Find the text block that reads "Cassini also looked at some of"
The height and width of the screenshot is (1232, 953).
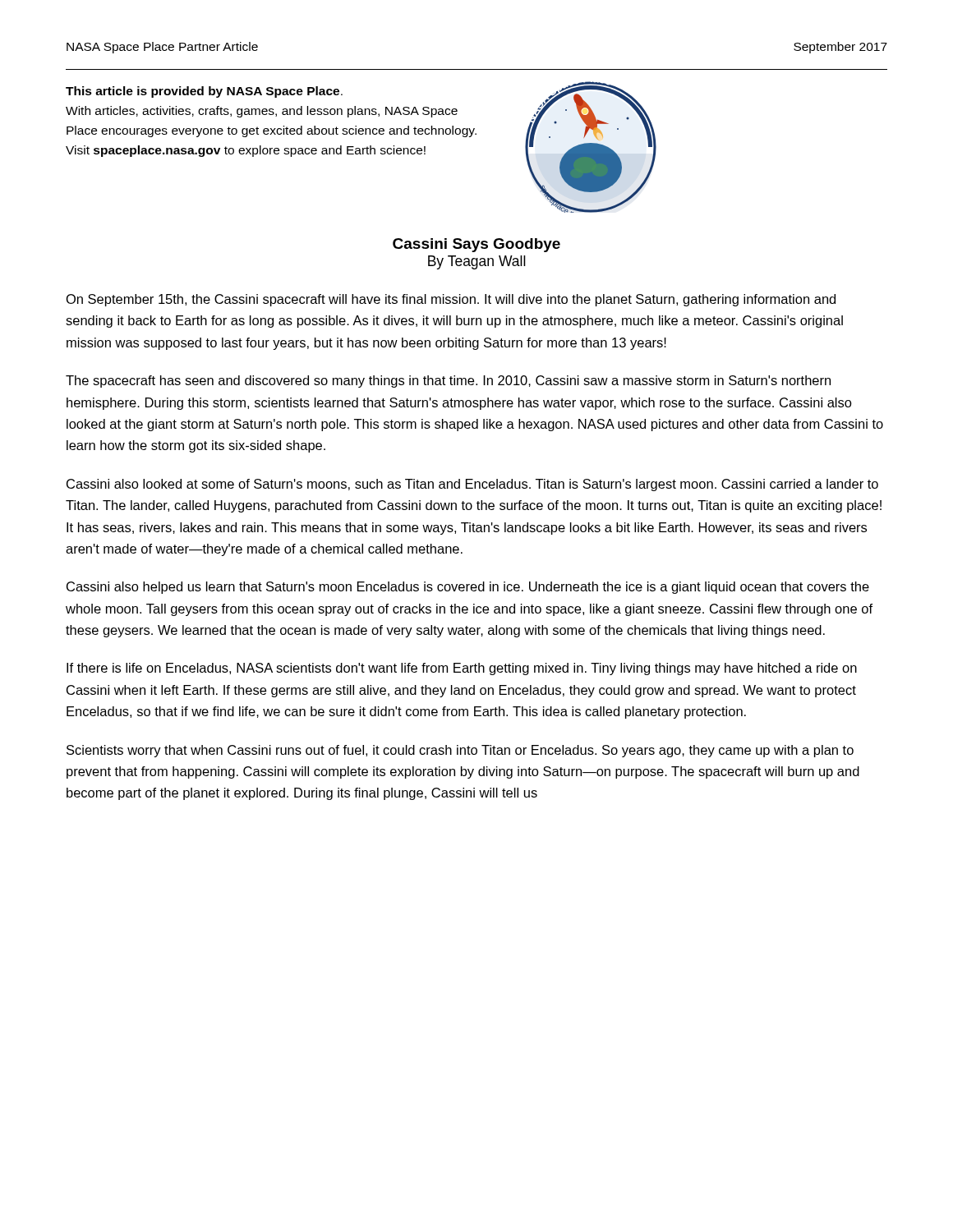point(474,516)
